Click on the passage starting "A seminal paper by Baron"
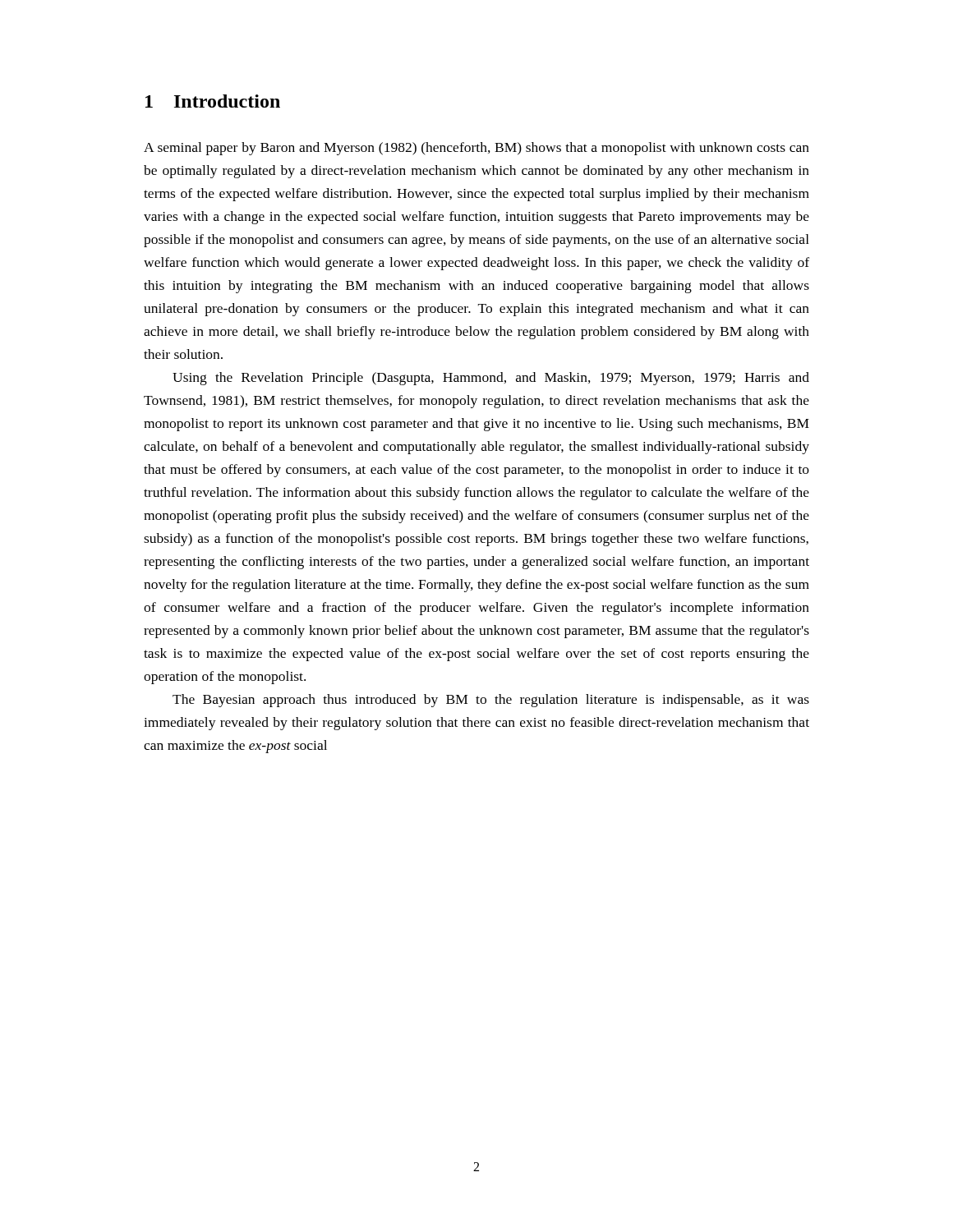This screenshot has height=1232, width=953. (476, 446)
